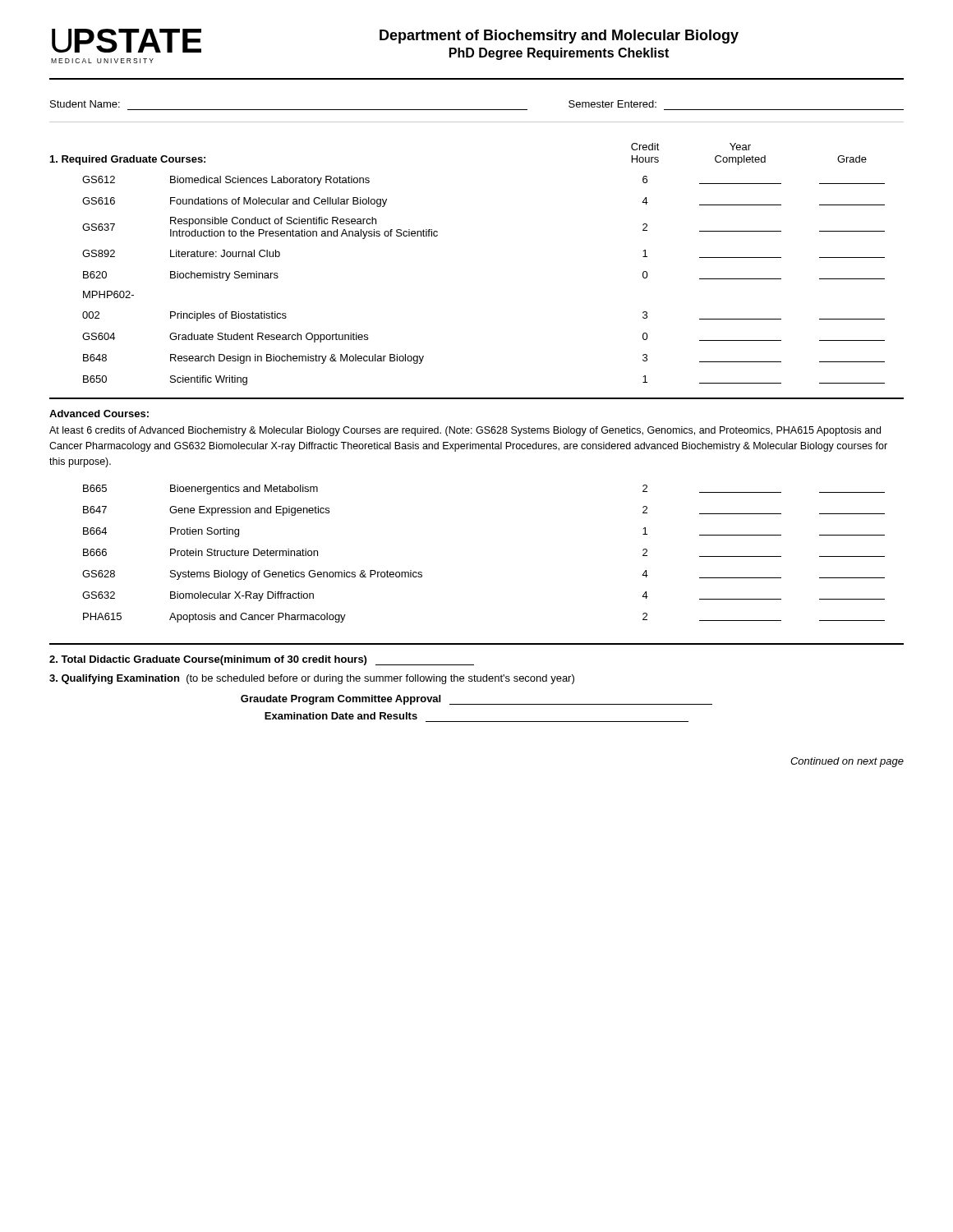953x1232 pixels.
Task: Find the text containing "Student Name: Semester Entered:"
Action: pos(476,102)
